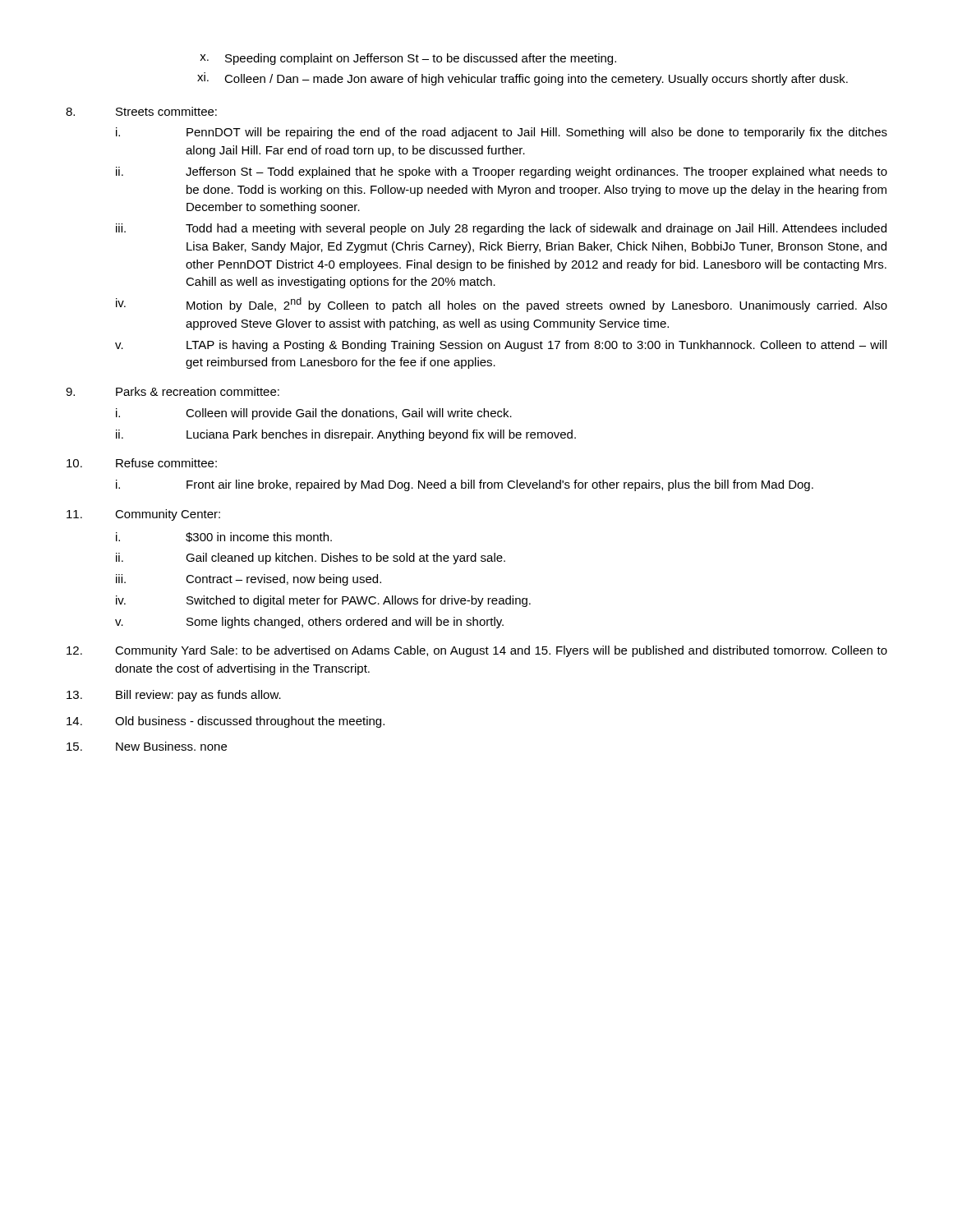Find the list item with the text "ii. Jefferson St"
The height and width of the screenshot is (1232, 953).
(501, 189)
